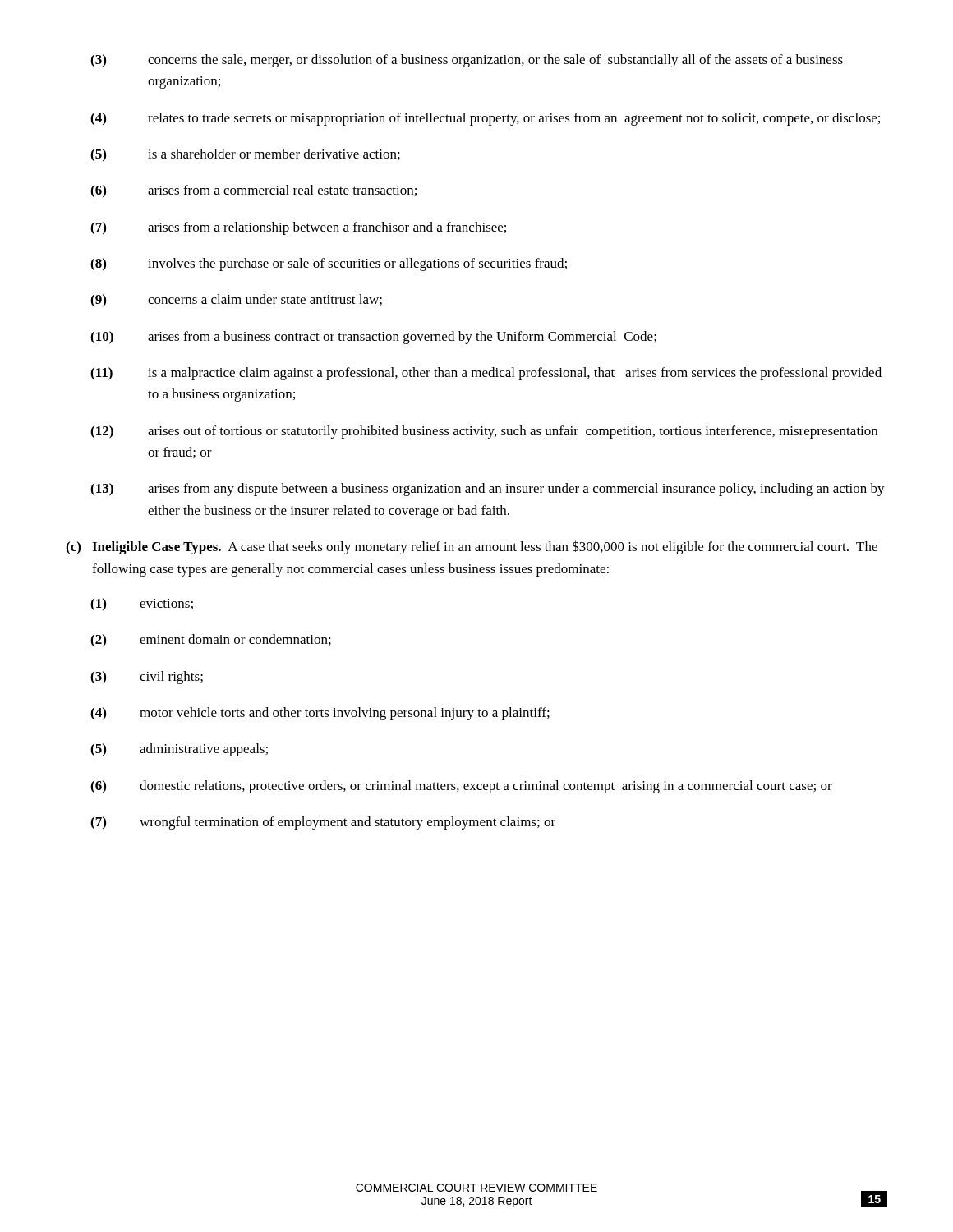Viewport: 953px width, 1232px height.
Task: Find "(5) administrative appeals;" on this page
Action: 179,750
